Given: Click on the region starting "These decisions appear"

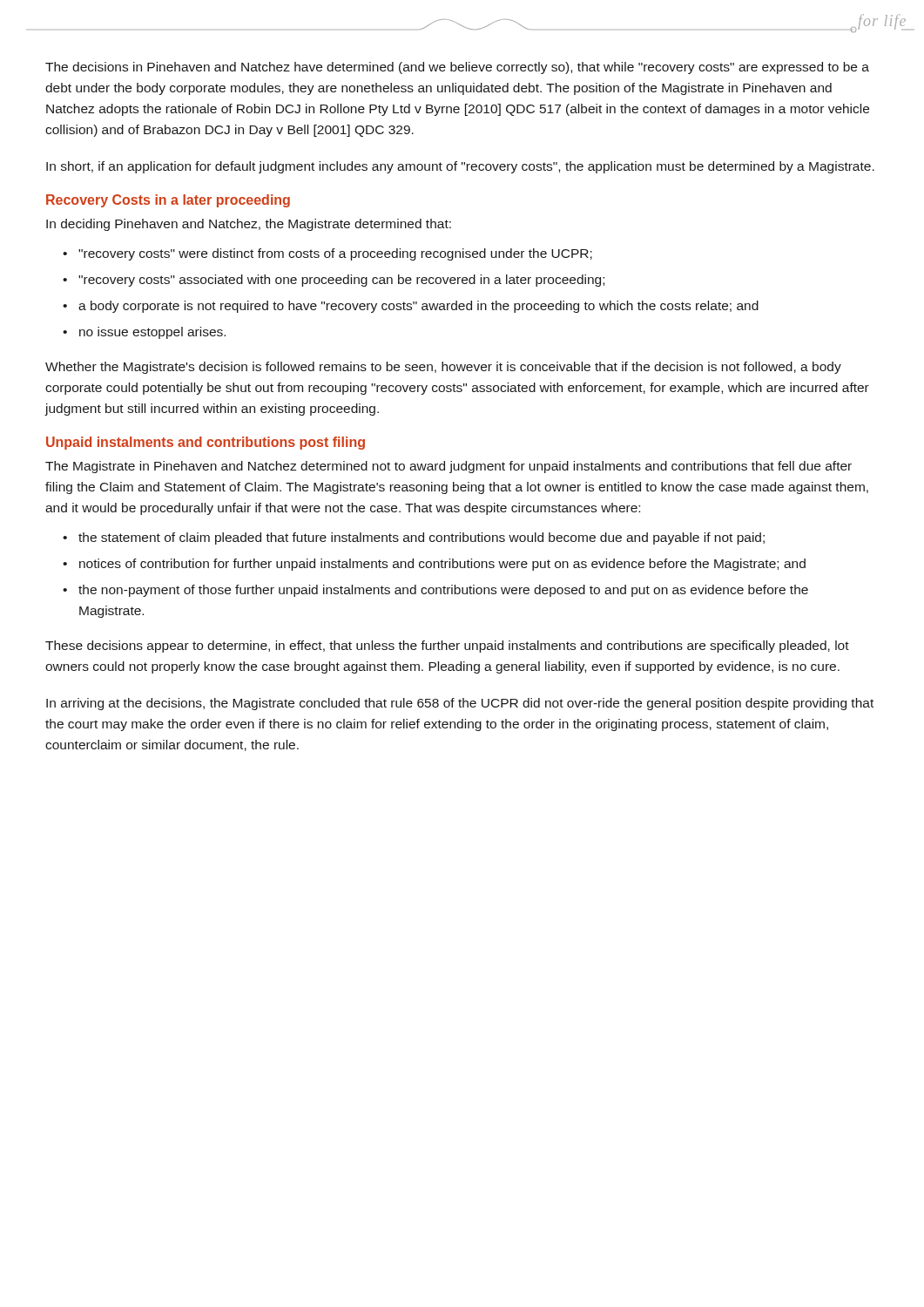Looking at the screenshot, I should tap(447, 656).
